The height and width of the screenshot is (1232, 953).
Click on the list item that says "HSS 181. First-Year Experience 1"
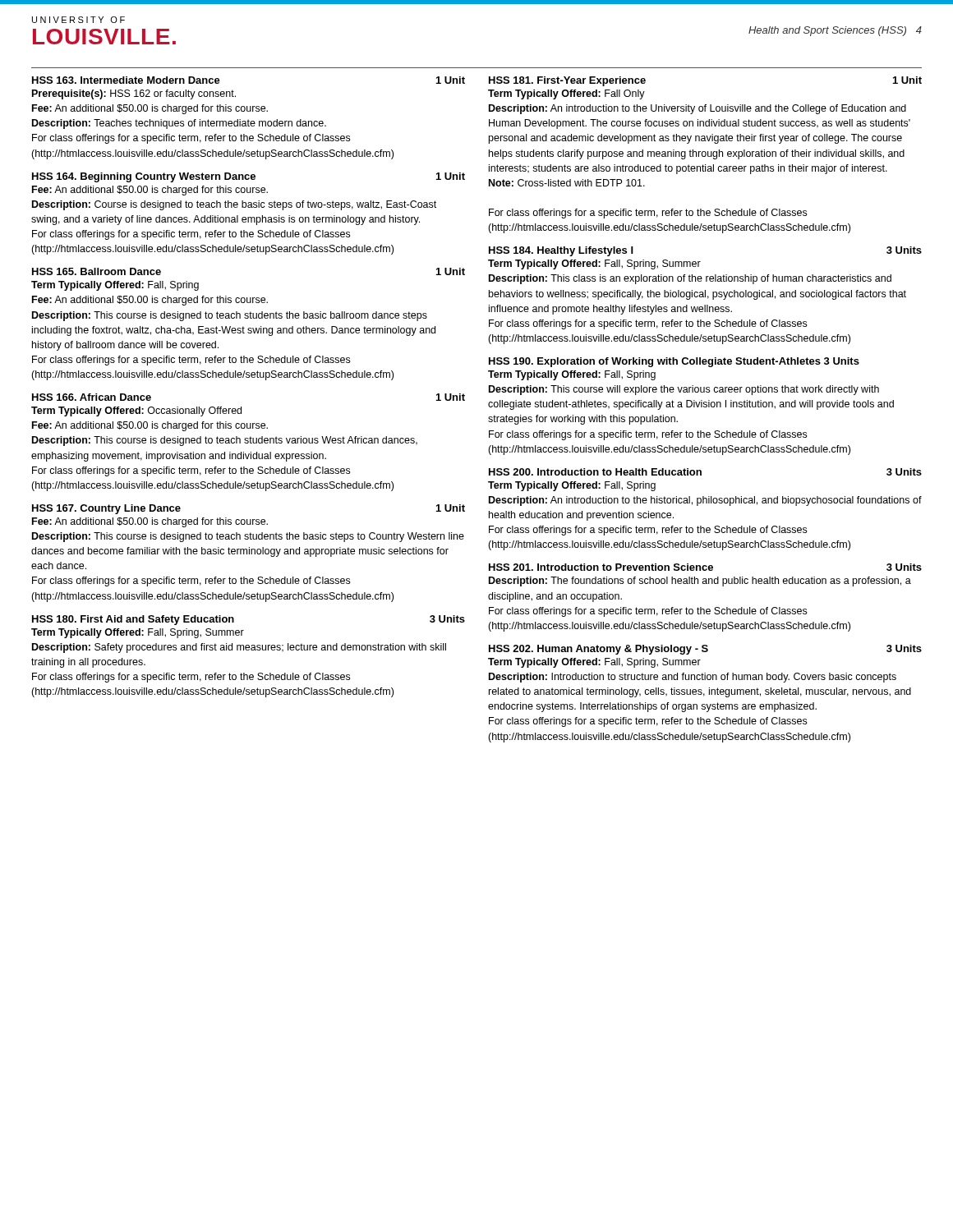pyautogui.click(x=705, y=154)
